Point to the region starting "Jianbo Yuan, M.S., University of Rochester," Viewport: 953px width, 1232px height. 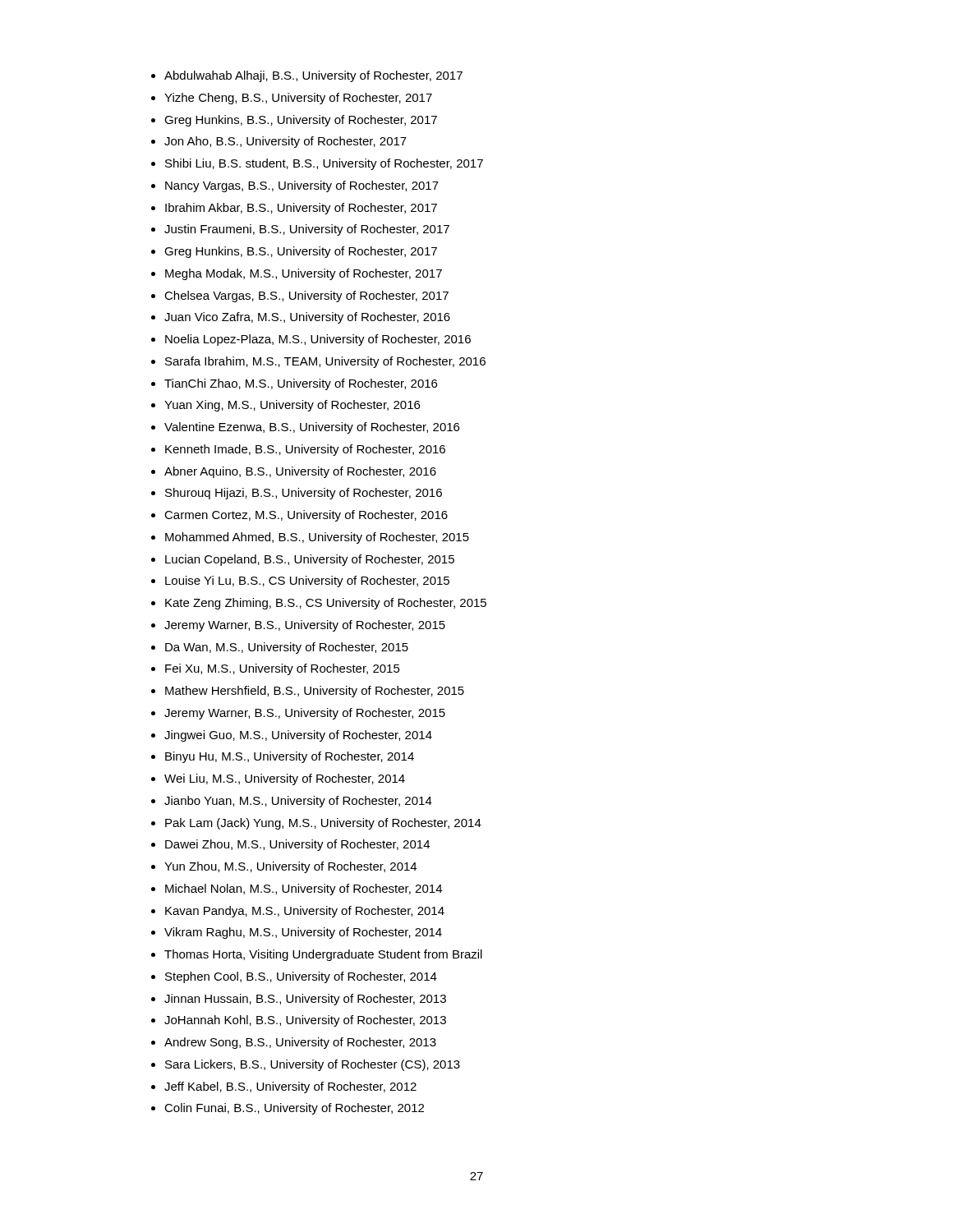tap(298, 800)
